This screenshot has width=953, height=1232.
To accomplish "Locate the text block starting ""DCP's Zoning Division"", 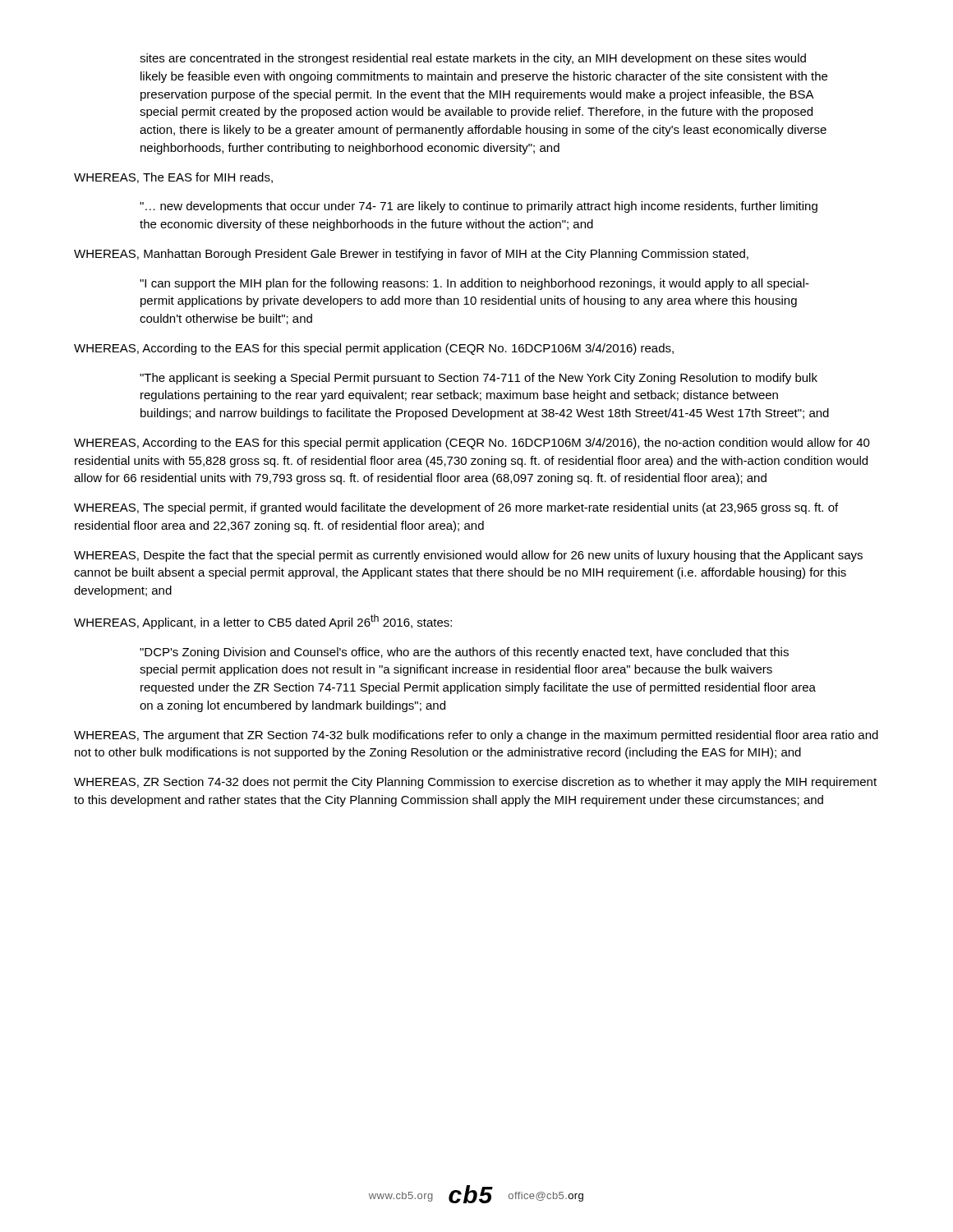I will tap(485, 678).
